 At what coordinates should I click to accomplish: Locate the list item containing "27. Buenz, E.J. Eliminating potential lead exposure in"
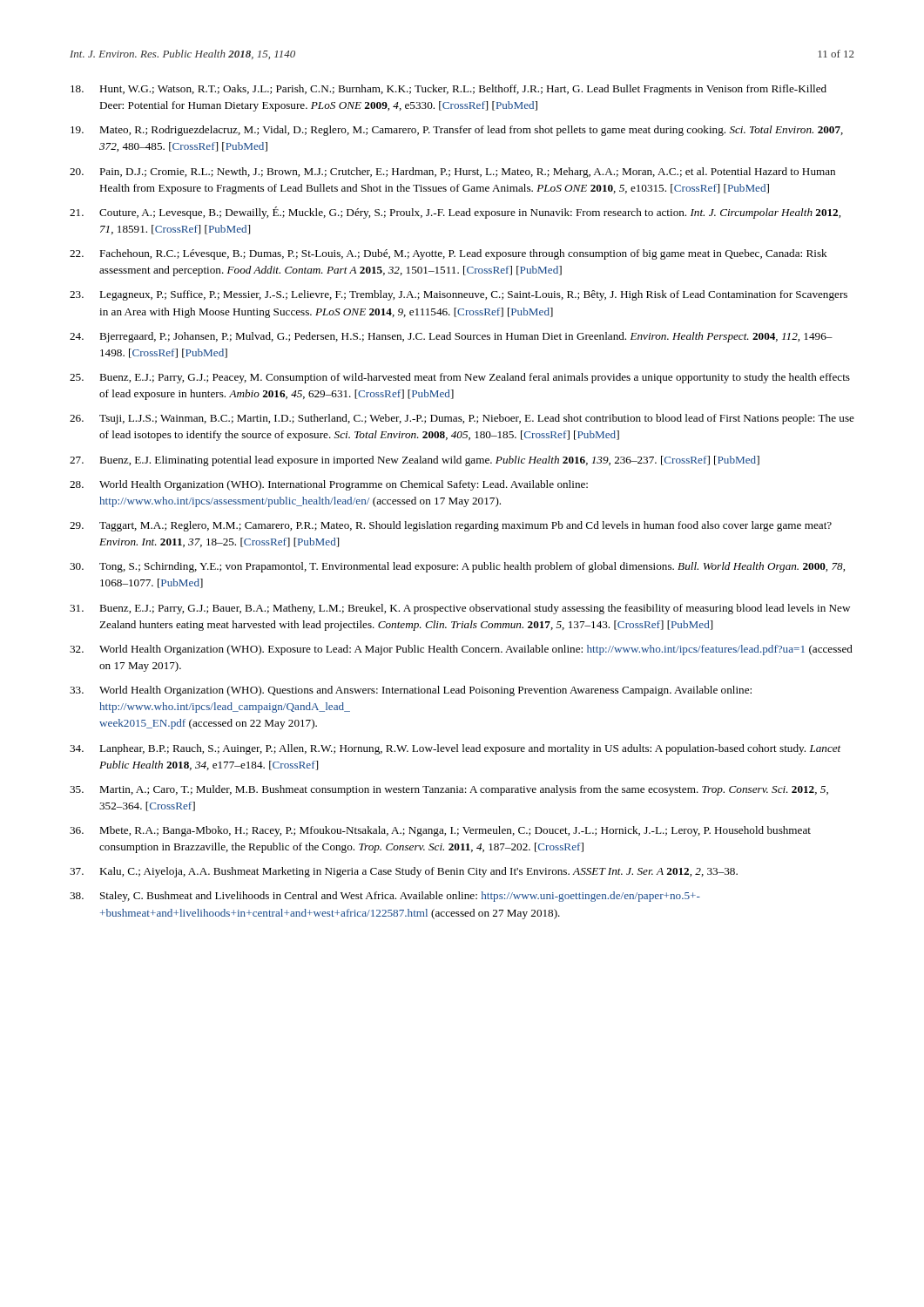pyautogui.click(x=462, y=459)
